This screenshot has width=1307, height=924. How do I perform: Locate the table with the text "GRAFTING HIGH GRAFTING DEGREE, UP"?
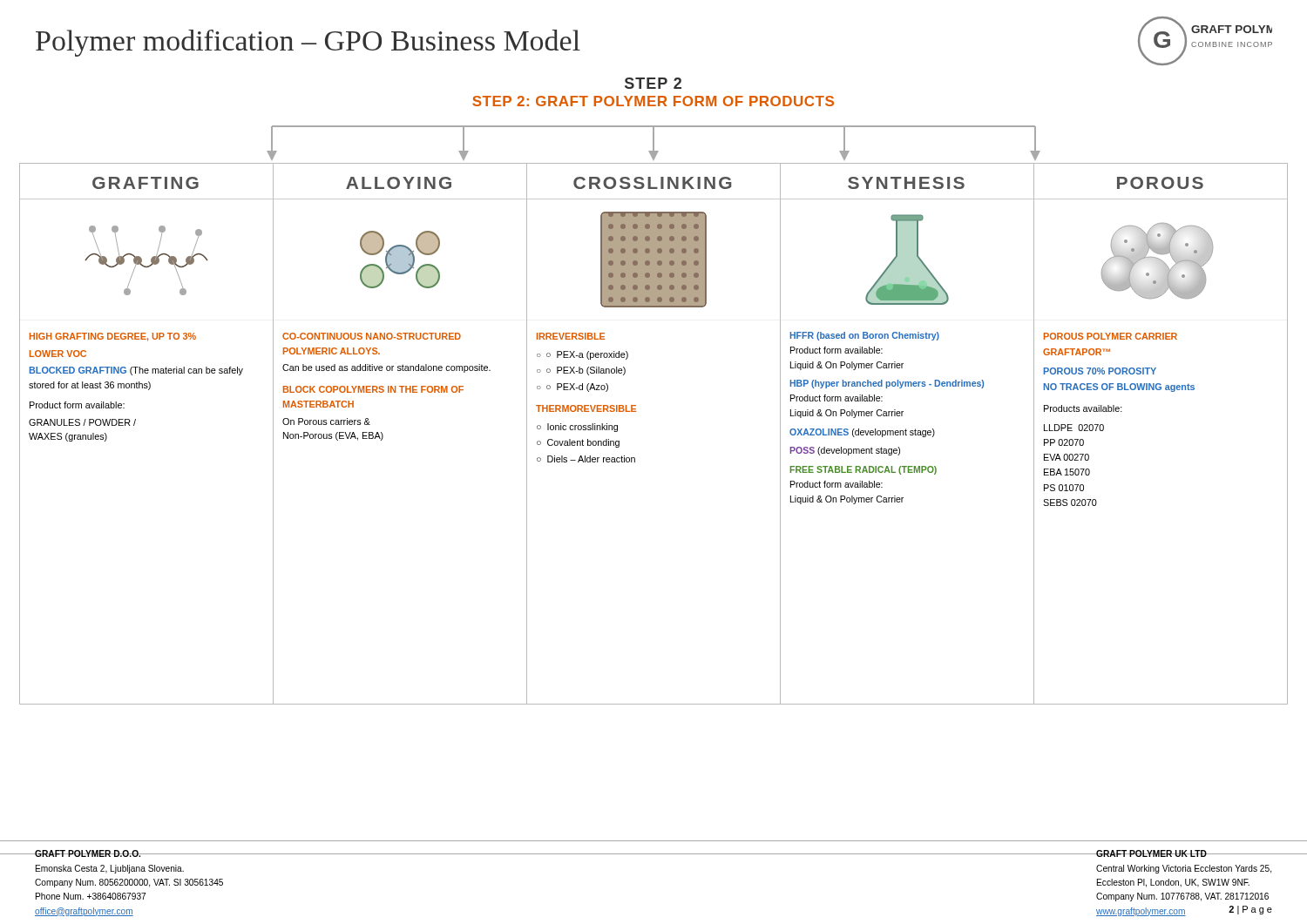click(x=654, y=434)
